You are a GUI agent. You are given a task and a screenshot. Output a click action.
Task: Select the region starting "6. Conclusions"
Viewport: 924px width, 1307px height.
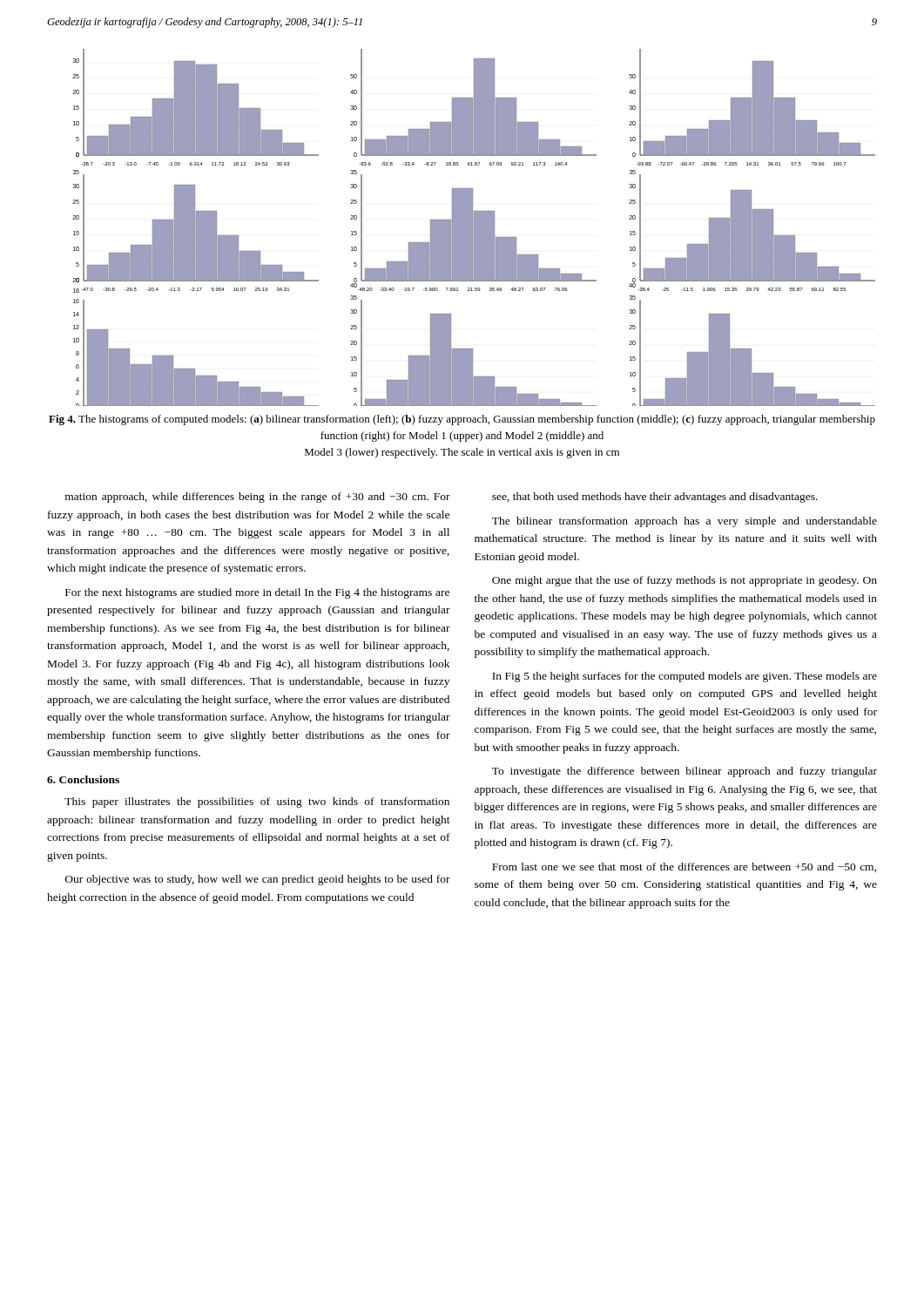(83, 779)
